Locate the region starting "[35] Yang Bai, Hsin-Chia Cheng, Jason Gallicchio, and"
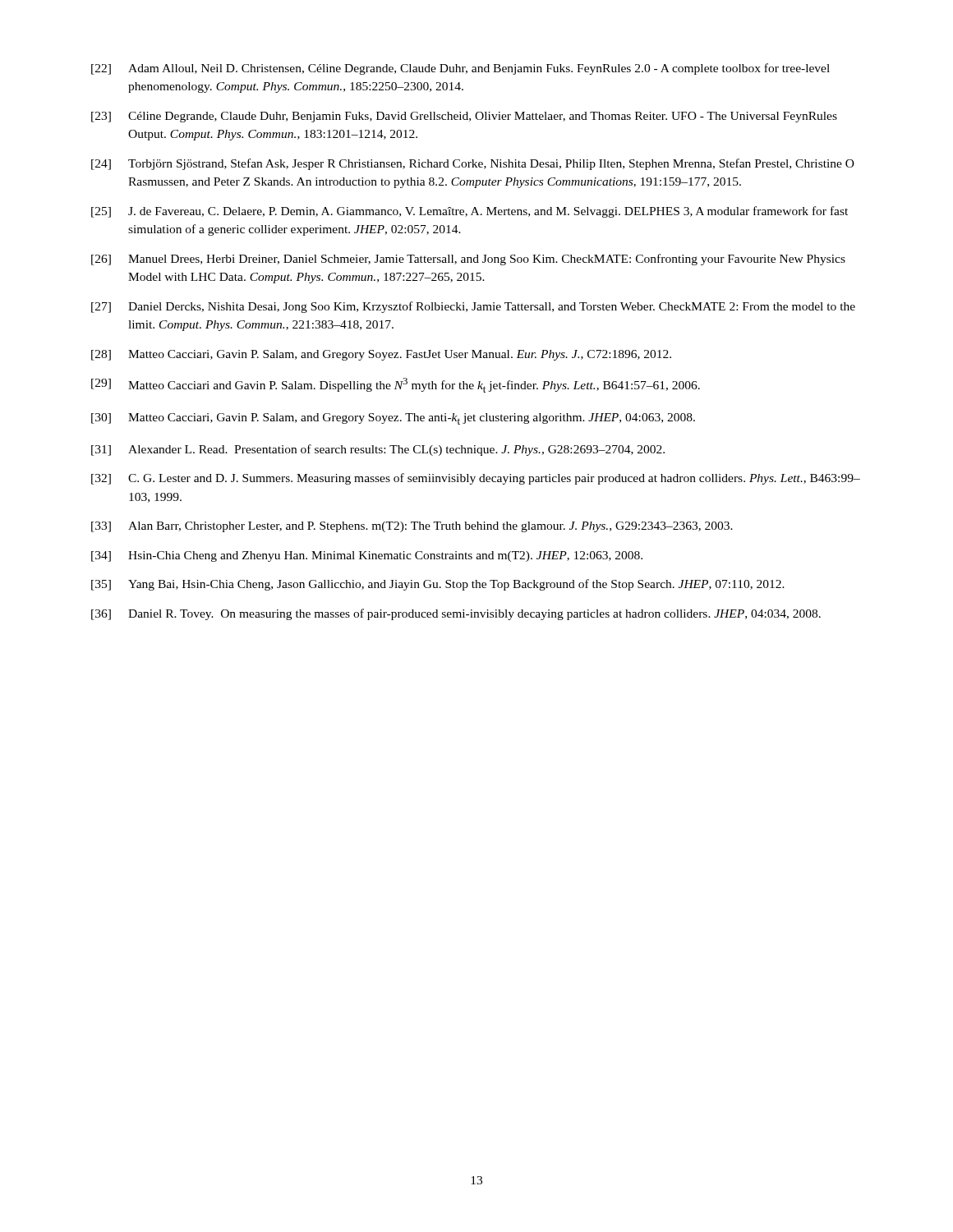 coord(476,584)
